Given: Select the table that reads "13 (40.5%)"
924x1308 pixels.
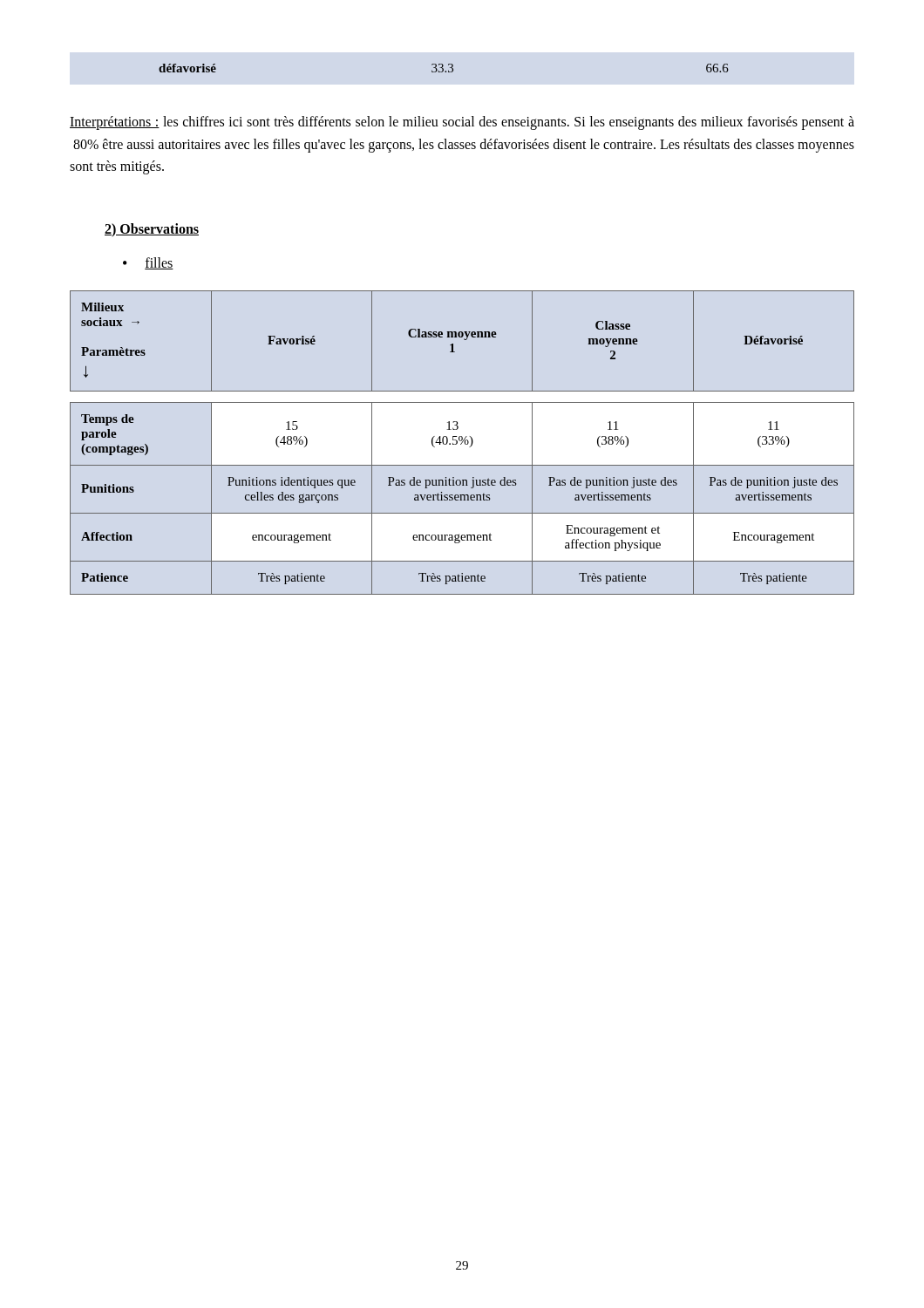Looking at the screenshot, I should 462,442.
